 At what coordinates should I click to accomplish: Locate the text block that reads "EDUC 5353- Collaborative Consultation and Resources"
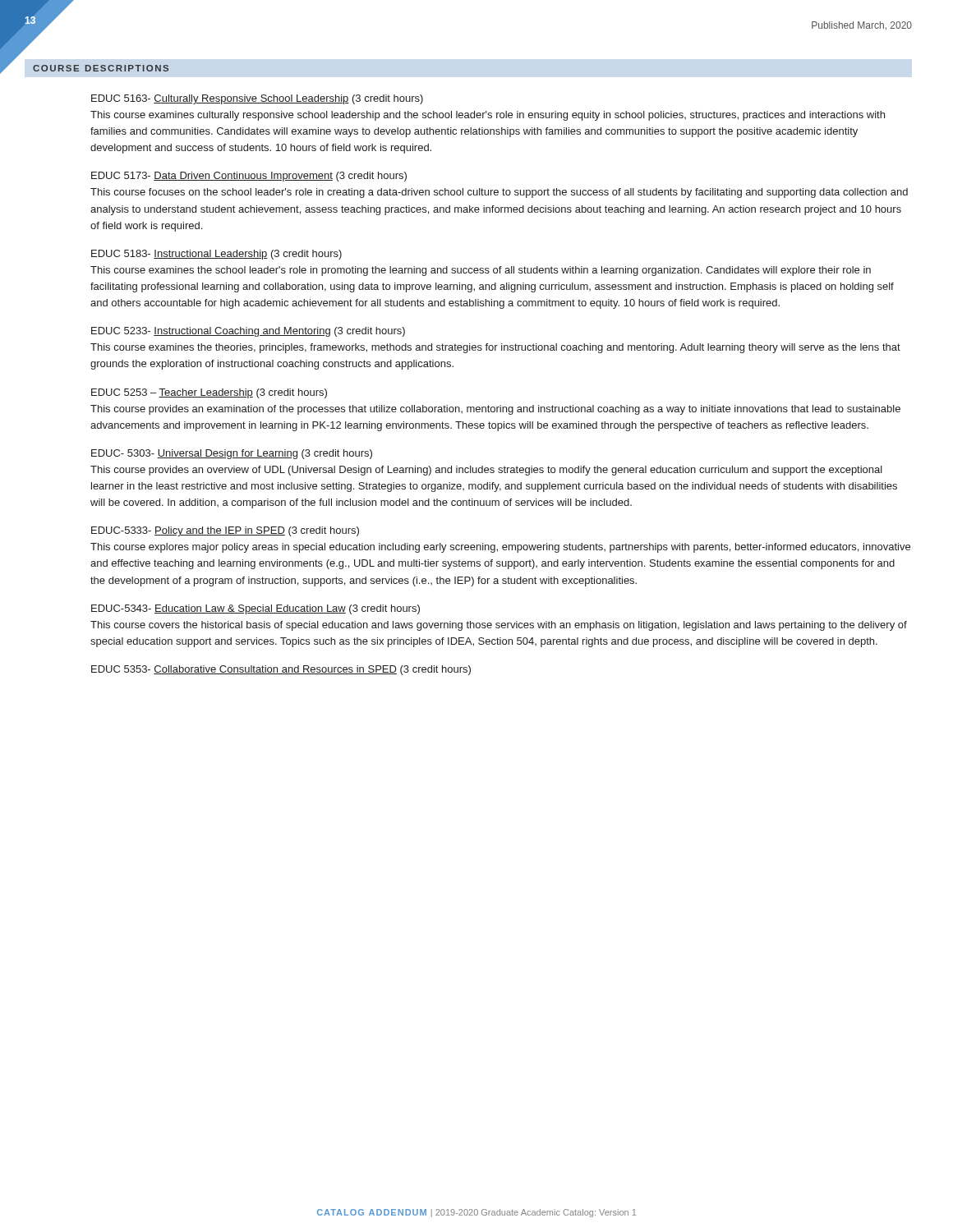(x=281, y=670)
